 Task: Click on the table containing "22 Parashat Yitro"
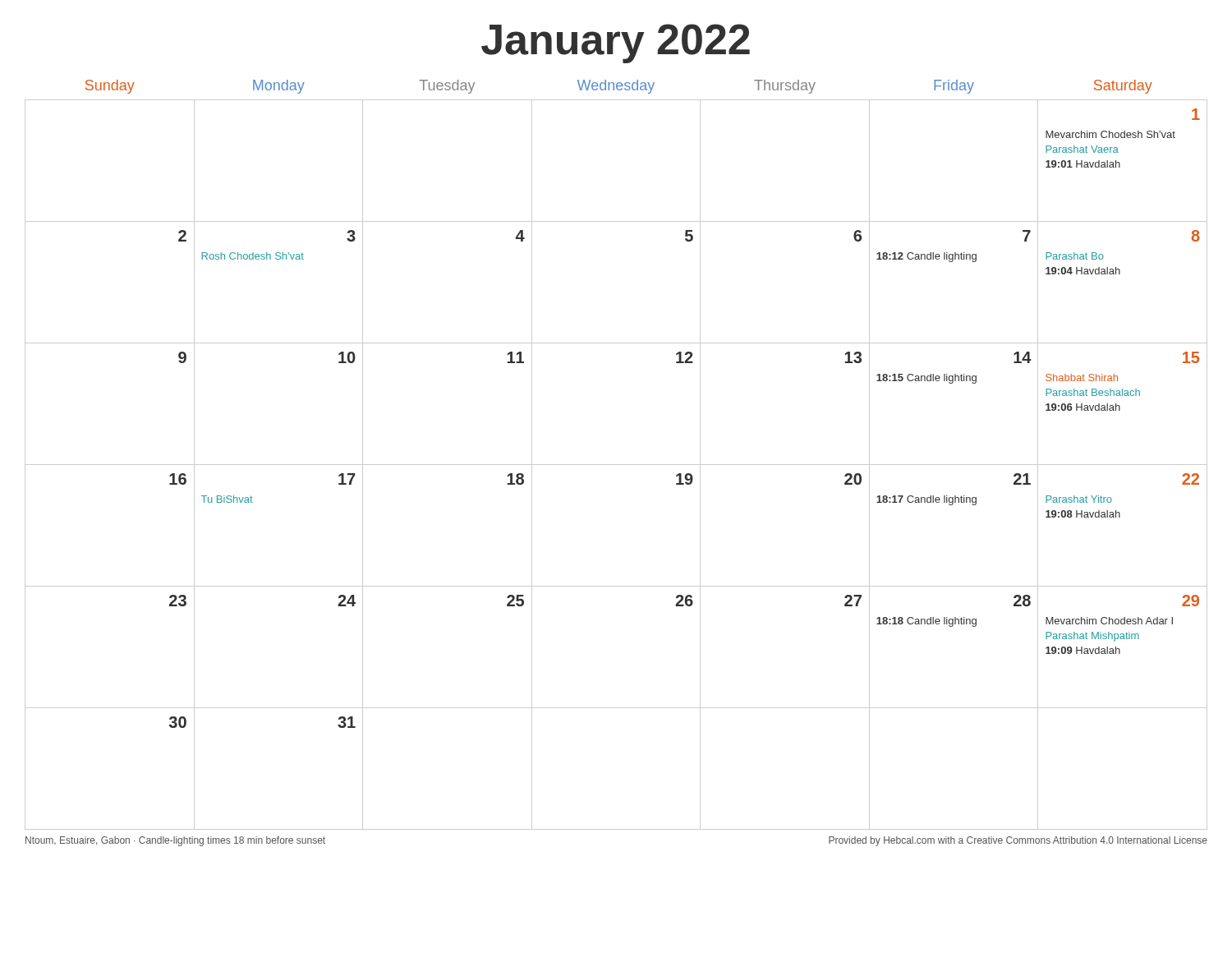[x=616, y=451]
